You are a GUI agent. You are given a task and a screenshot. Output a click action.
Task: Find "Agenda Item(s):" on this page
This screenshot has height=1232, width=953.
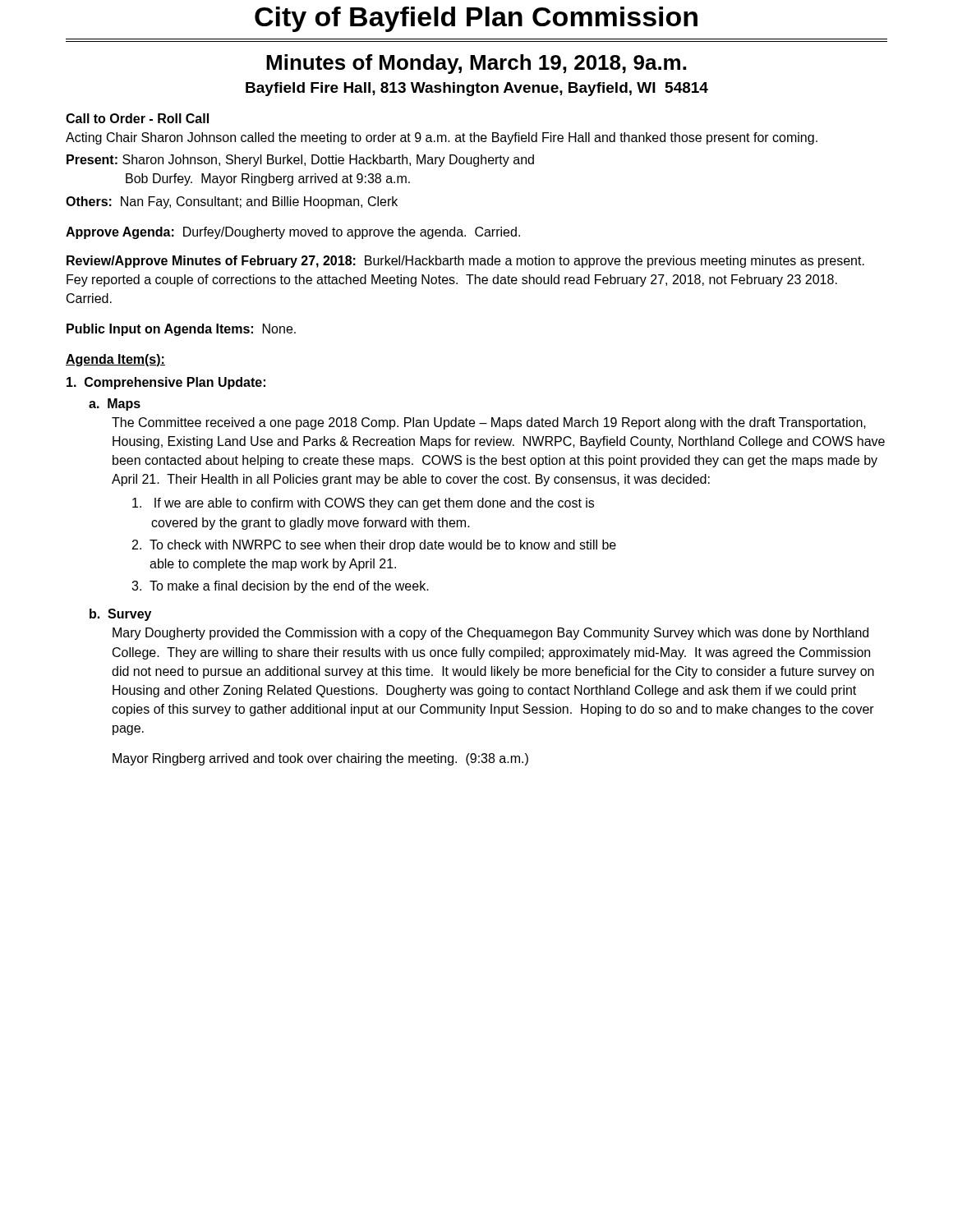(x=115, y=359)
